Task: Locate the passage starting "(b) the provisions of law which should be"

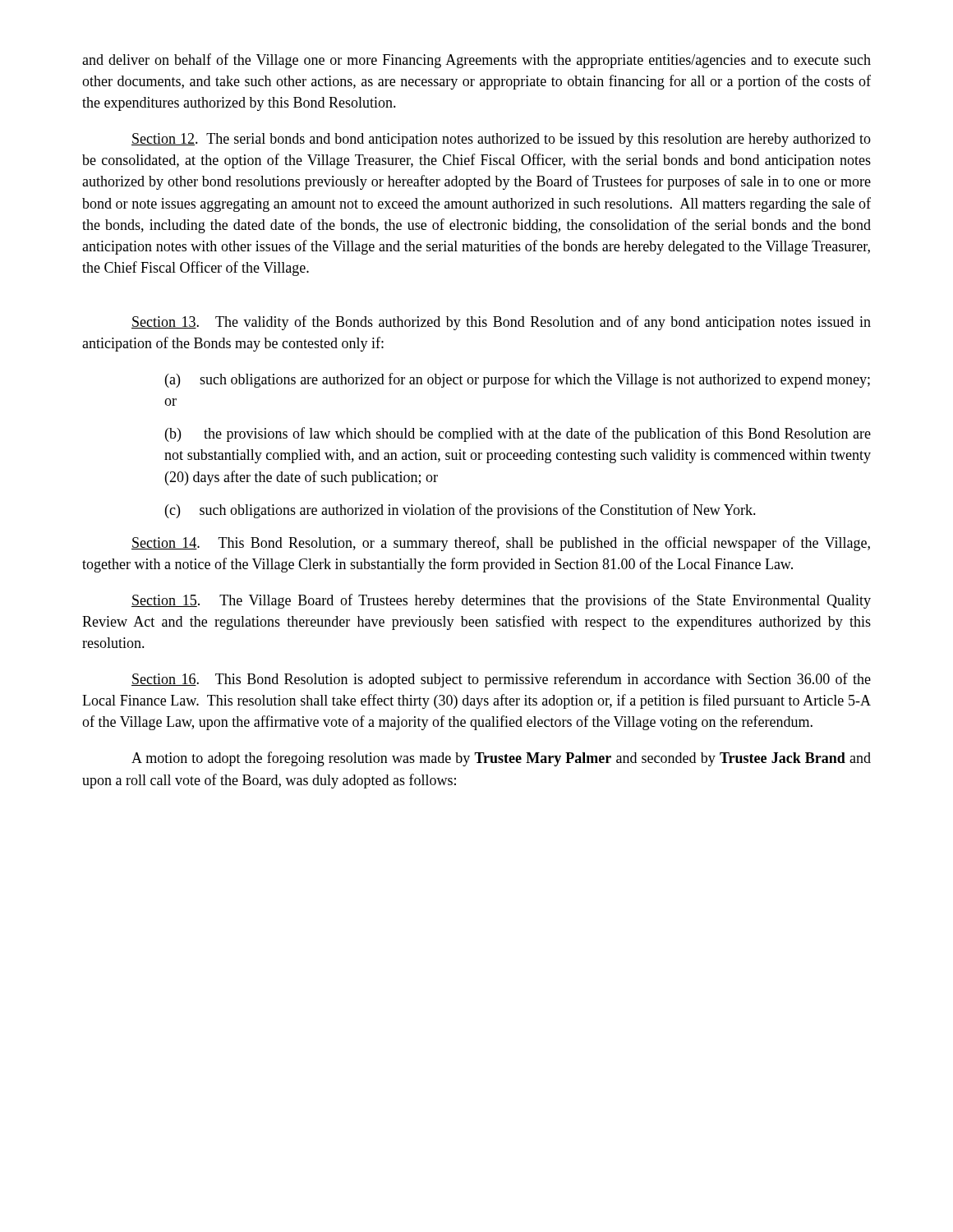Action: click(518, 455)
